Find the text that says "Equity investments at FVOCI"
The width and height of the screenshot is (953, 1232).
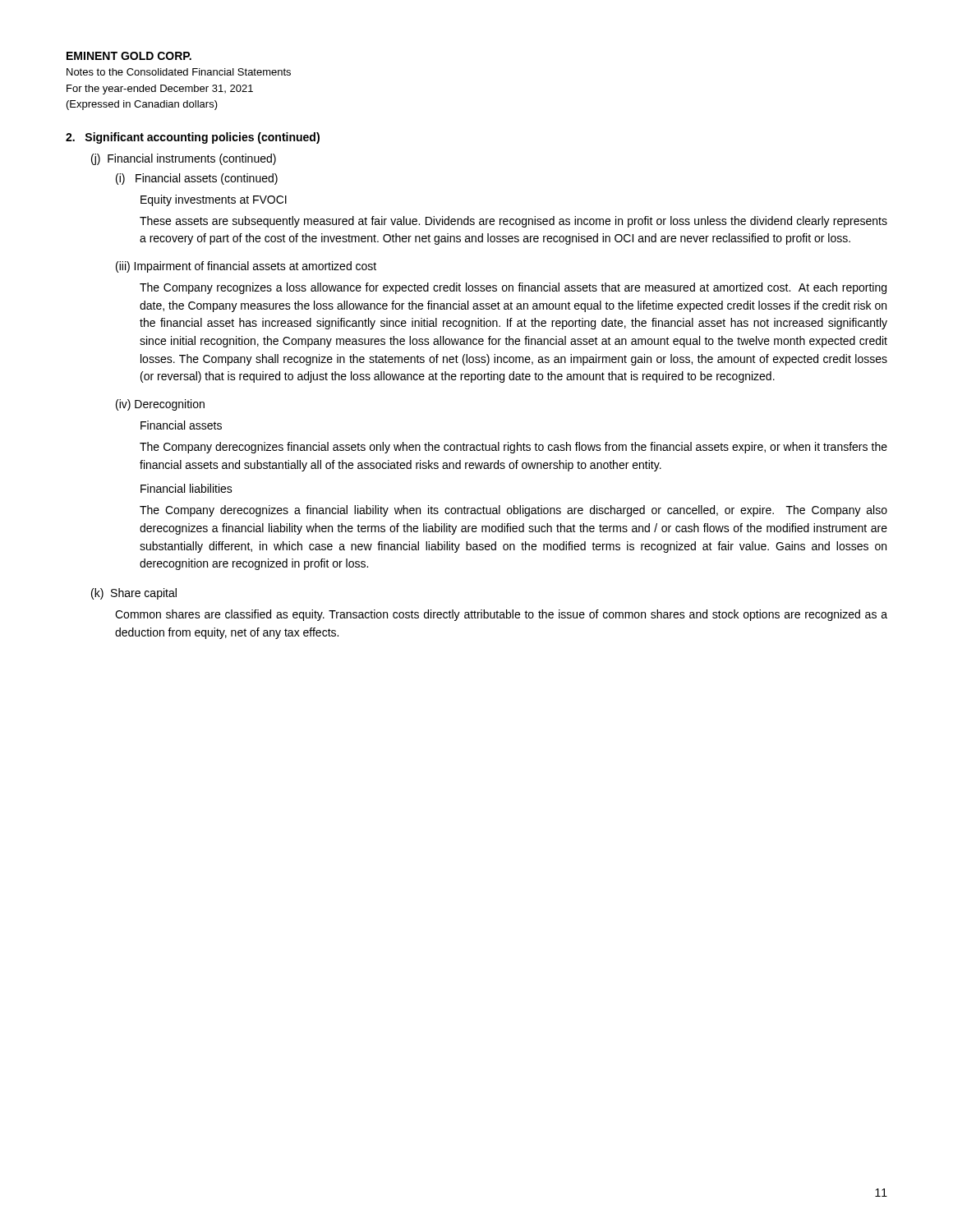(214, 199)
